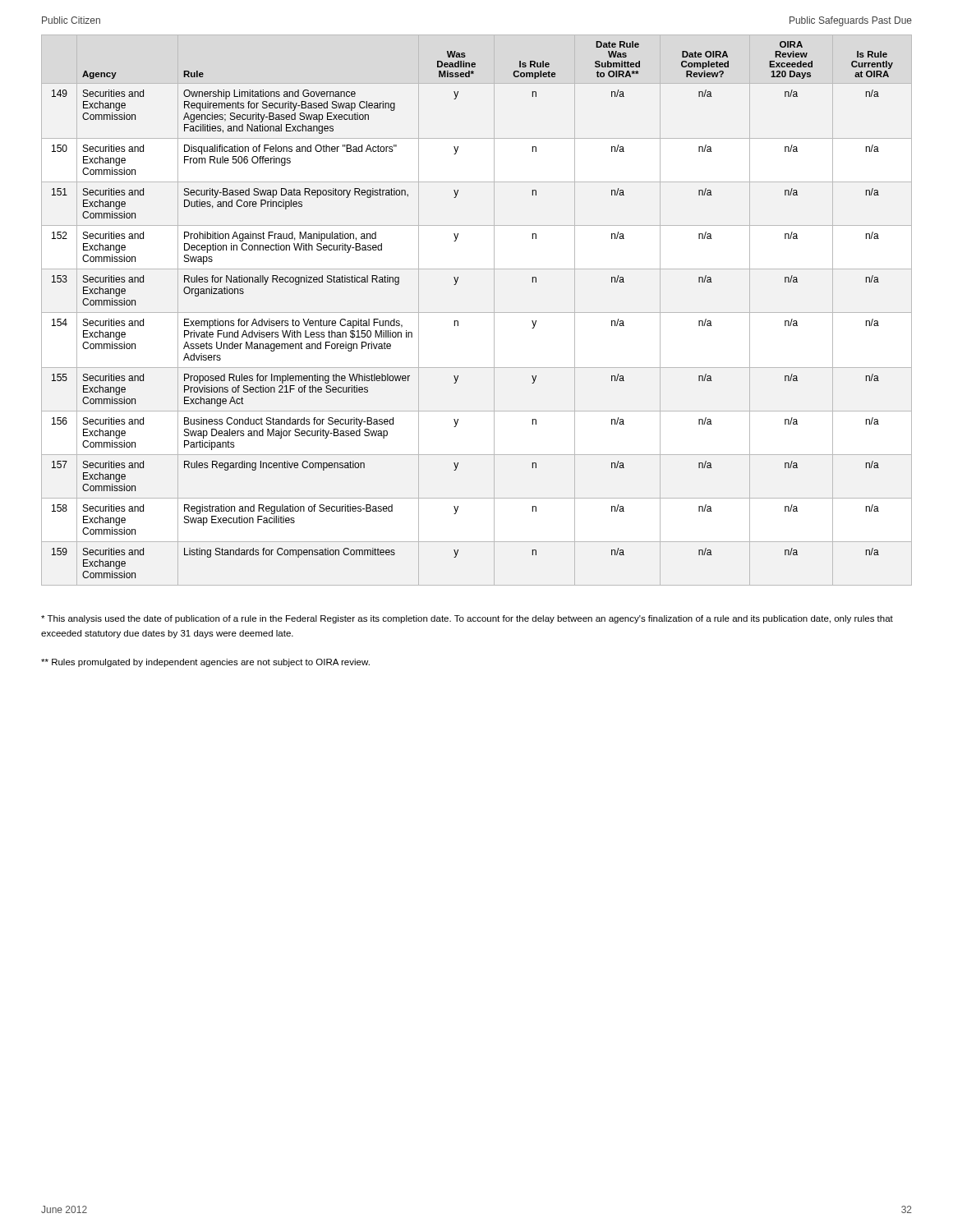Locate the text block starting "Rules promulgated by"
953x1232 pixels.
206,662
